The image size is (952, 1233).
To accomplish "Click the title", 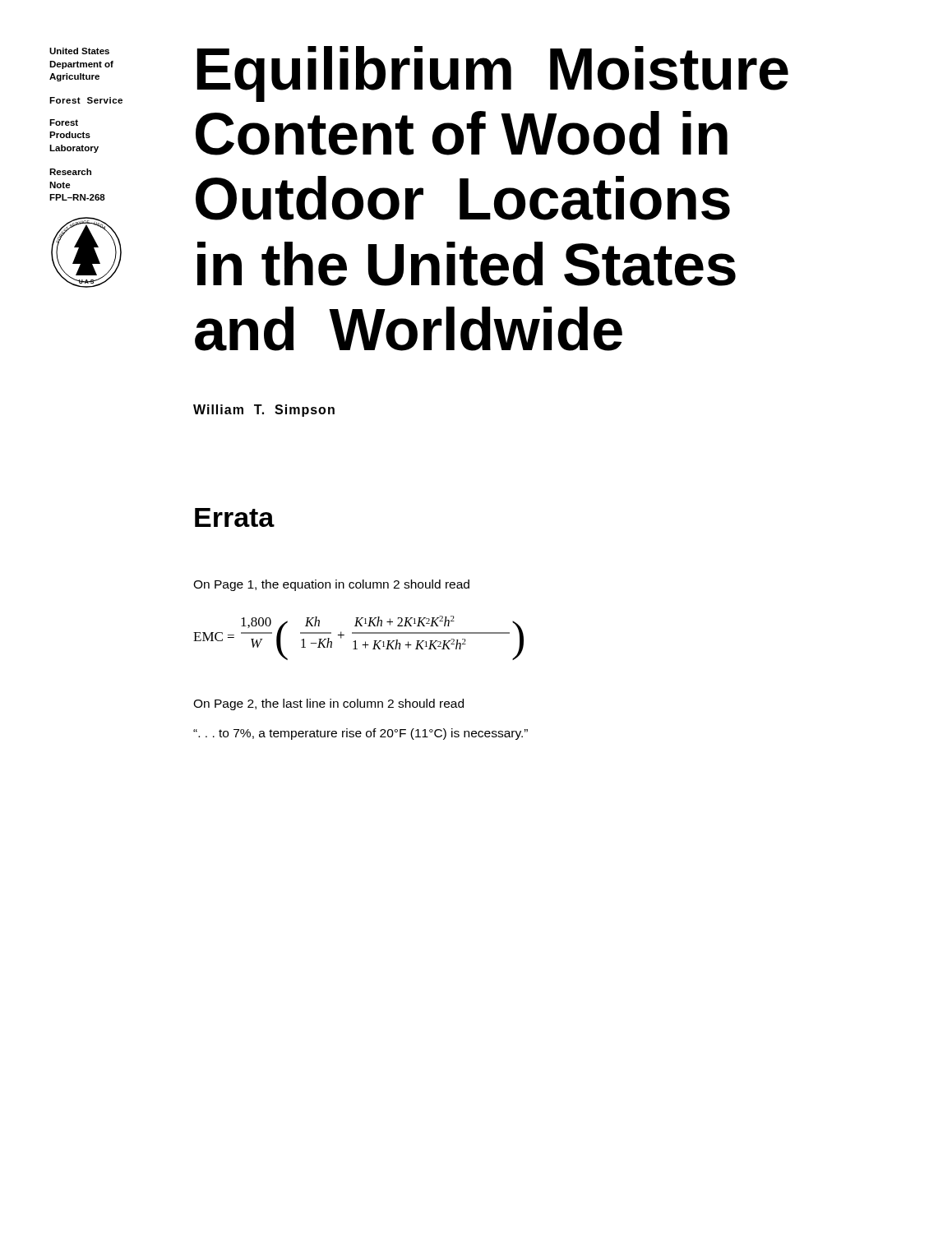I will [551, 200].
